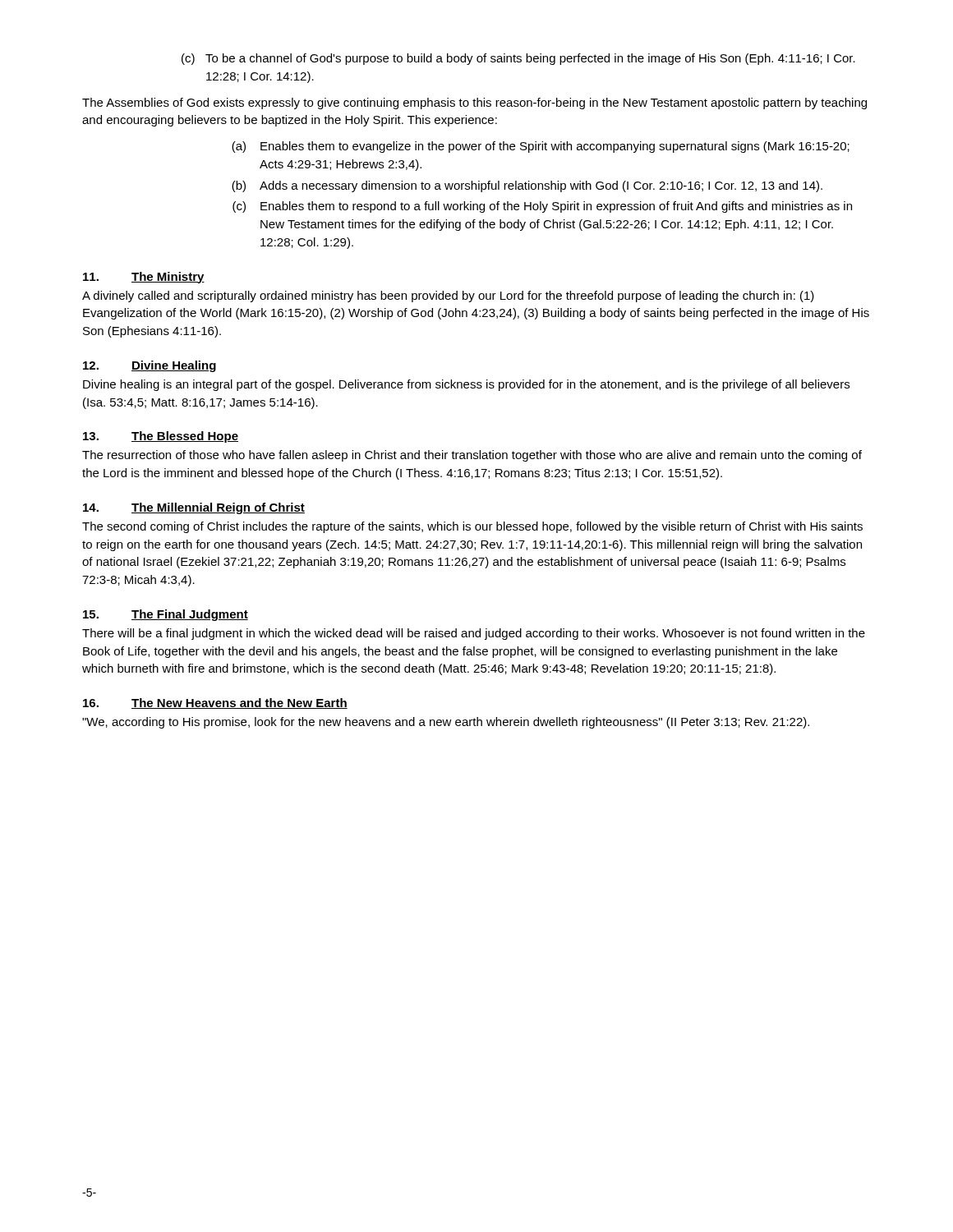The image size is (953, 1232).
Task: Select the section header containing "12. Divine Healing"
Action: click(149, 365)
